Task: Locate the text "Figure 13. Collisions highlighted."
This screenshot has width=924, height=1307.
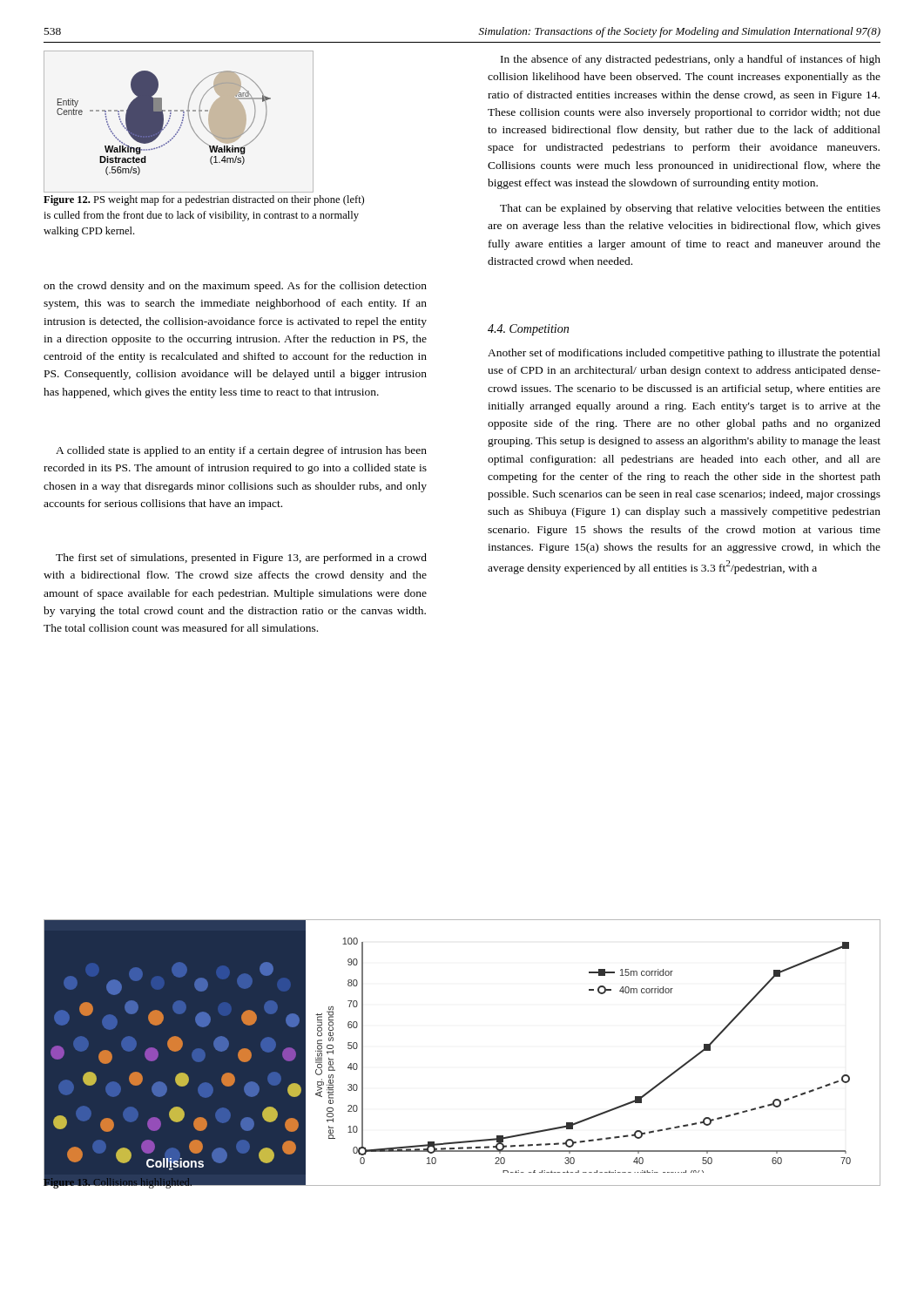Action: coord(118,1182)
